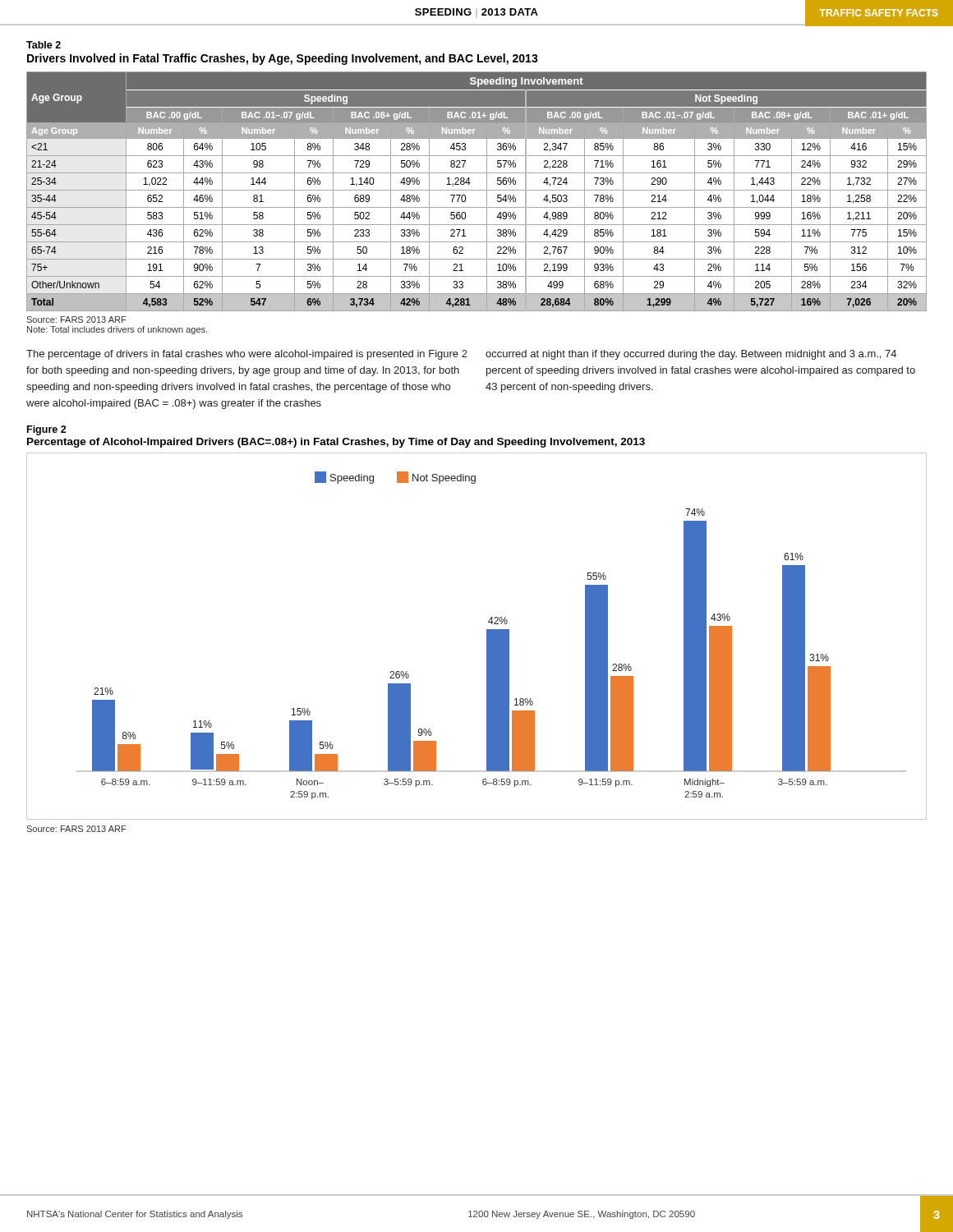Image resolution: width=953 pixels, height=1232 pixels.
Task: Point to the passage starting "Source: FARS 2013 ARF Note: Total"
Action: [117, 324]
